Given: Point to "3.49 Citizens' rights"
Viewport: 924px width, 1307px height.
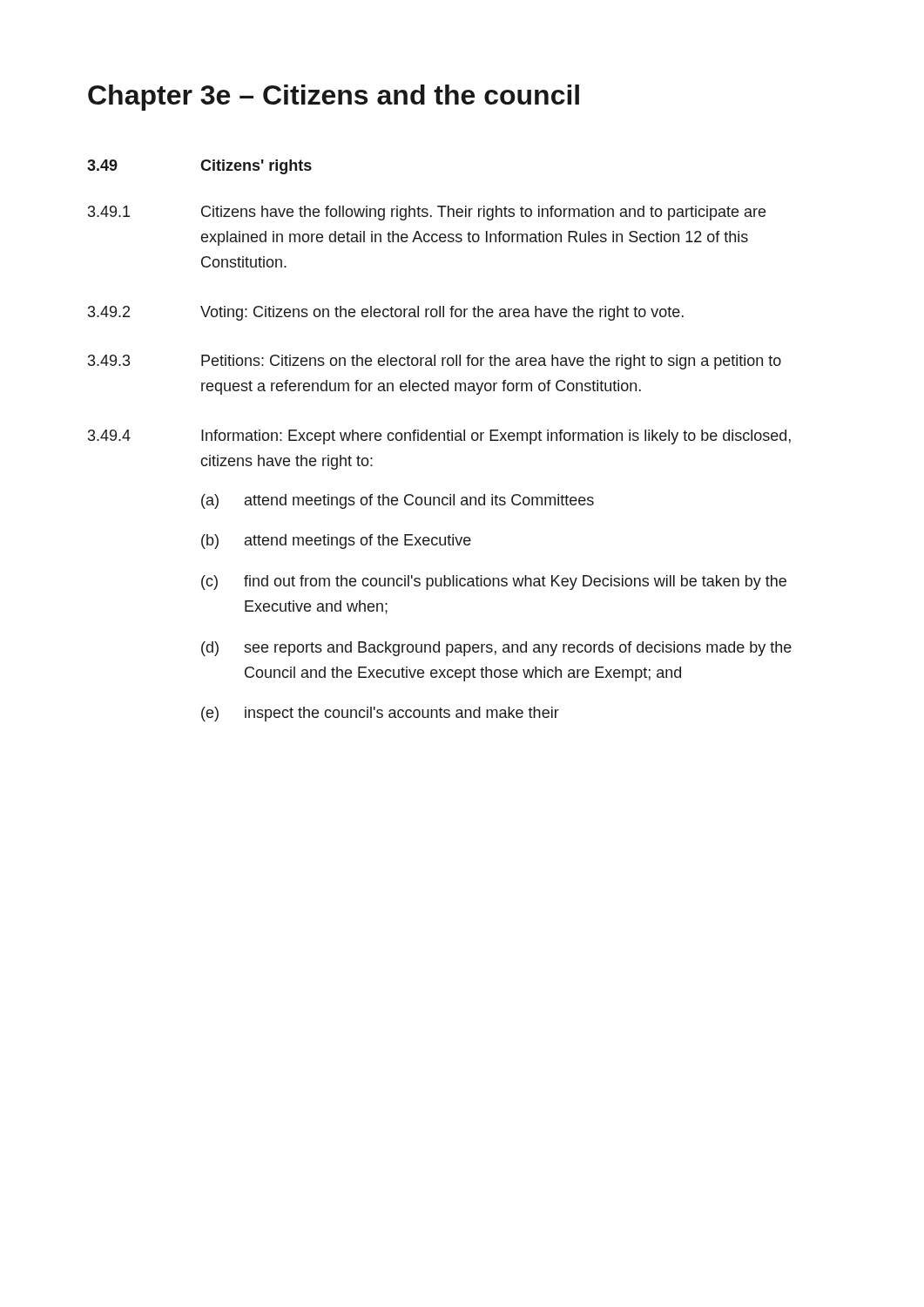Looking at the screenshot, I should tap(199, 167).
